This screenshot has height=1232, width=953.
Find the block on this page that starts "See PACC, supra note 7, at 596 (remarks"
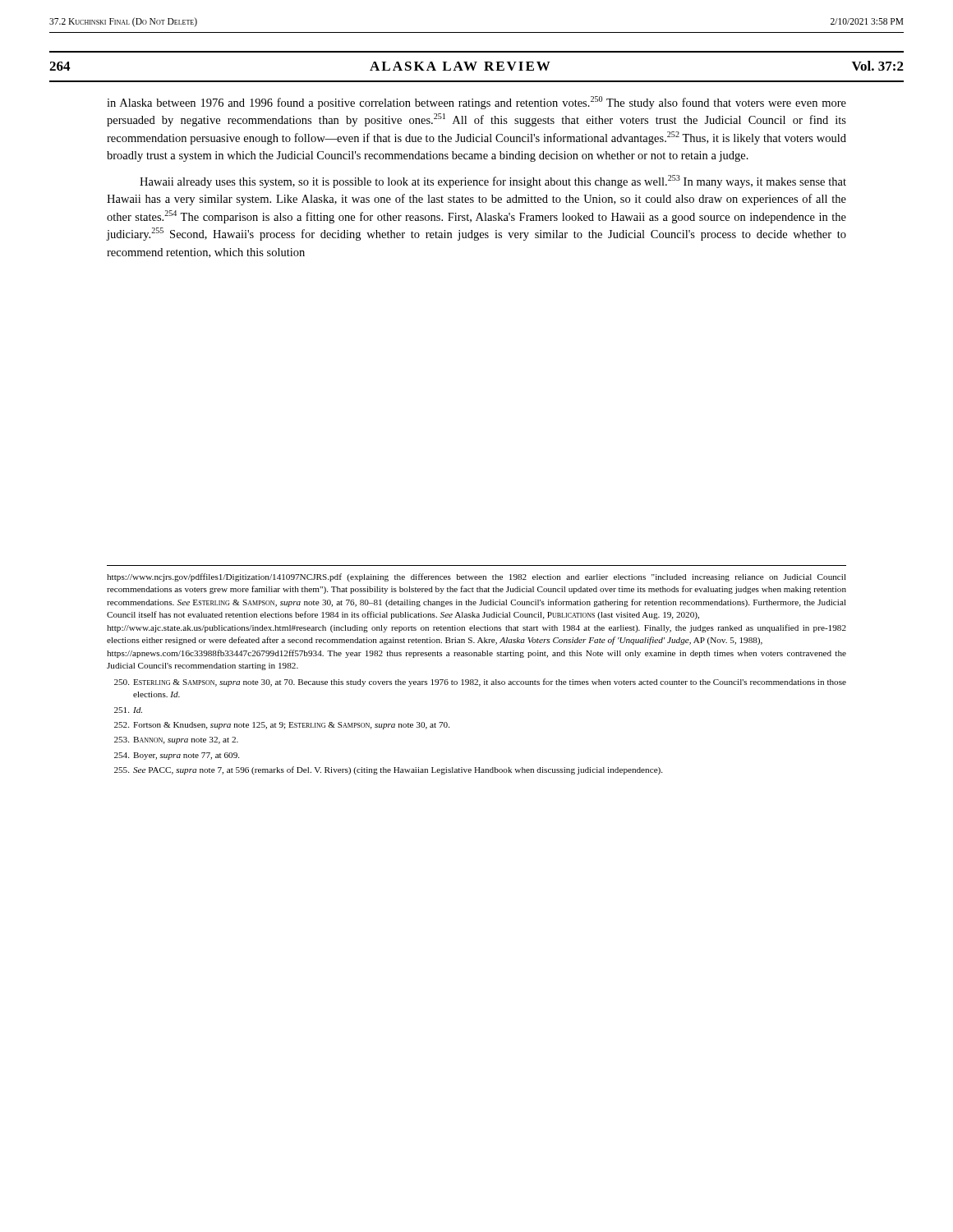pyautogui.click(x=476, y=770)
